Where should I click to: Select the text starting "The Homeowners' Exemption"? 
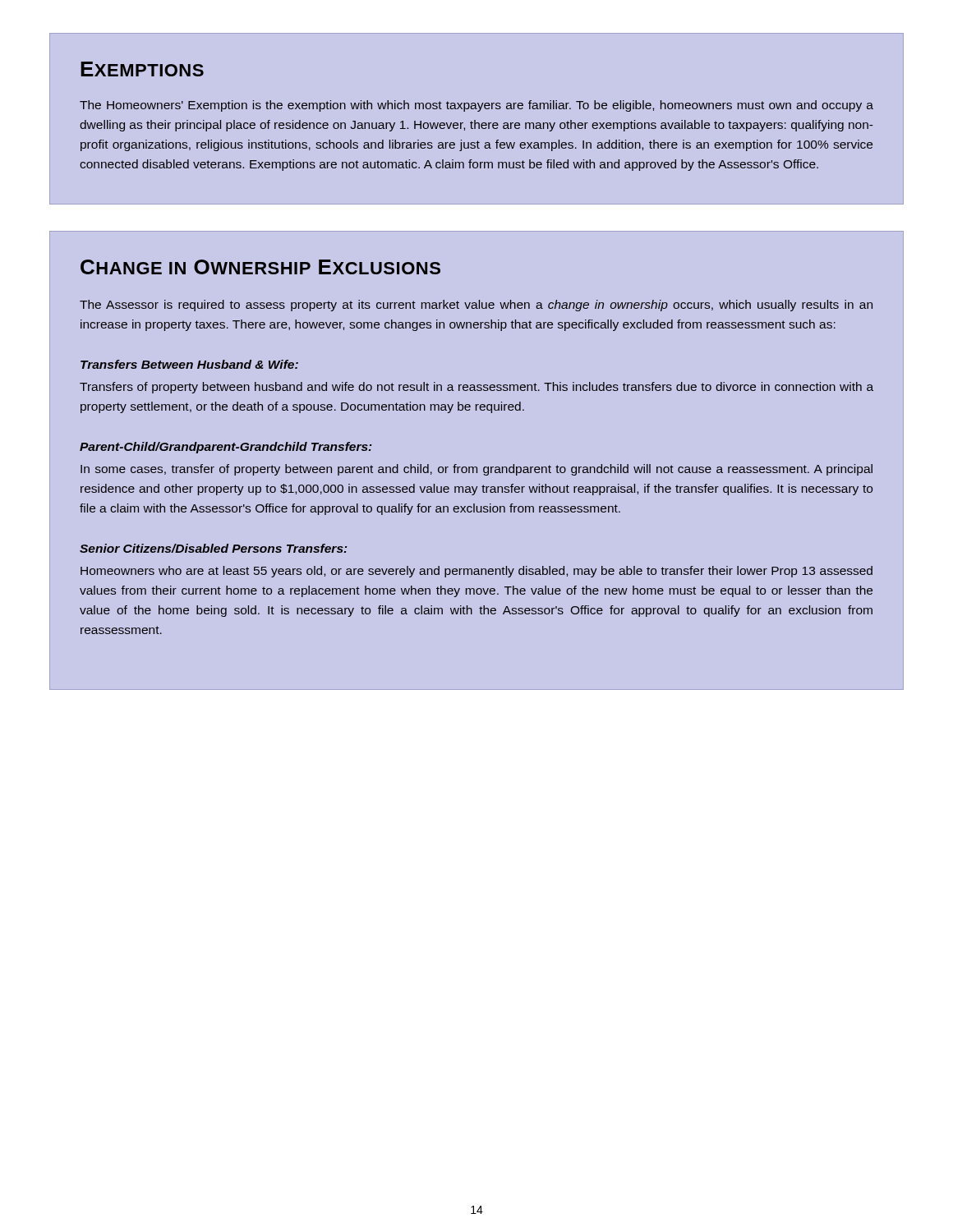pyautogui.click(x=476, y=135)
